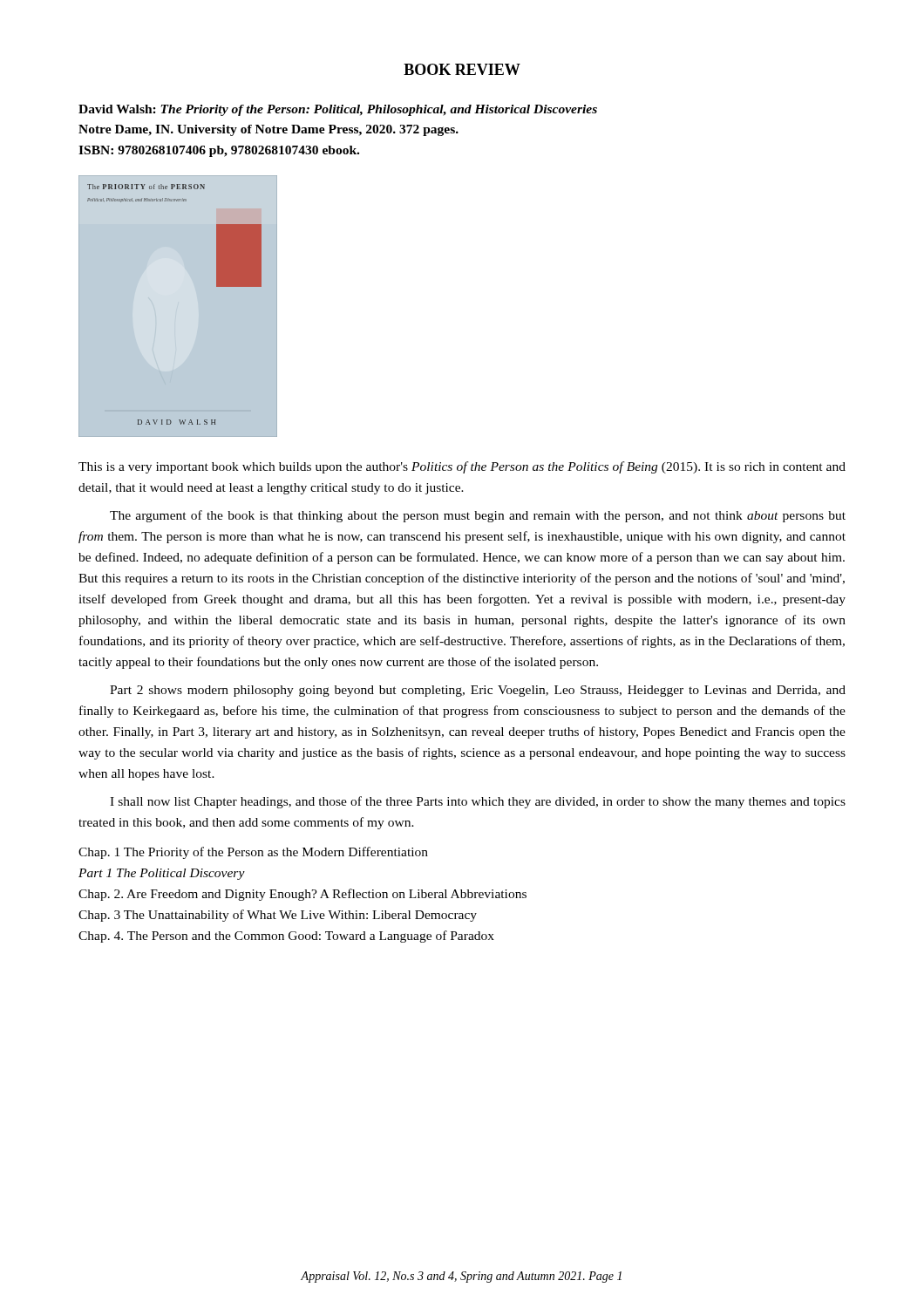Select the section header with the text "BOOK REVIEW"
Viewport: 924px width, 1308px height.
462,70
